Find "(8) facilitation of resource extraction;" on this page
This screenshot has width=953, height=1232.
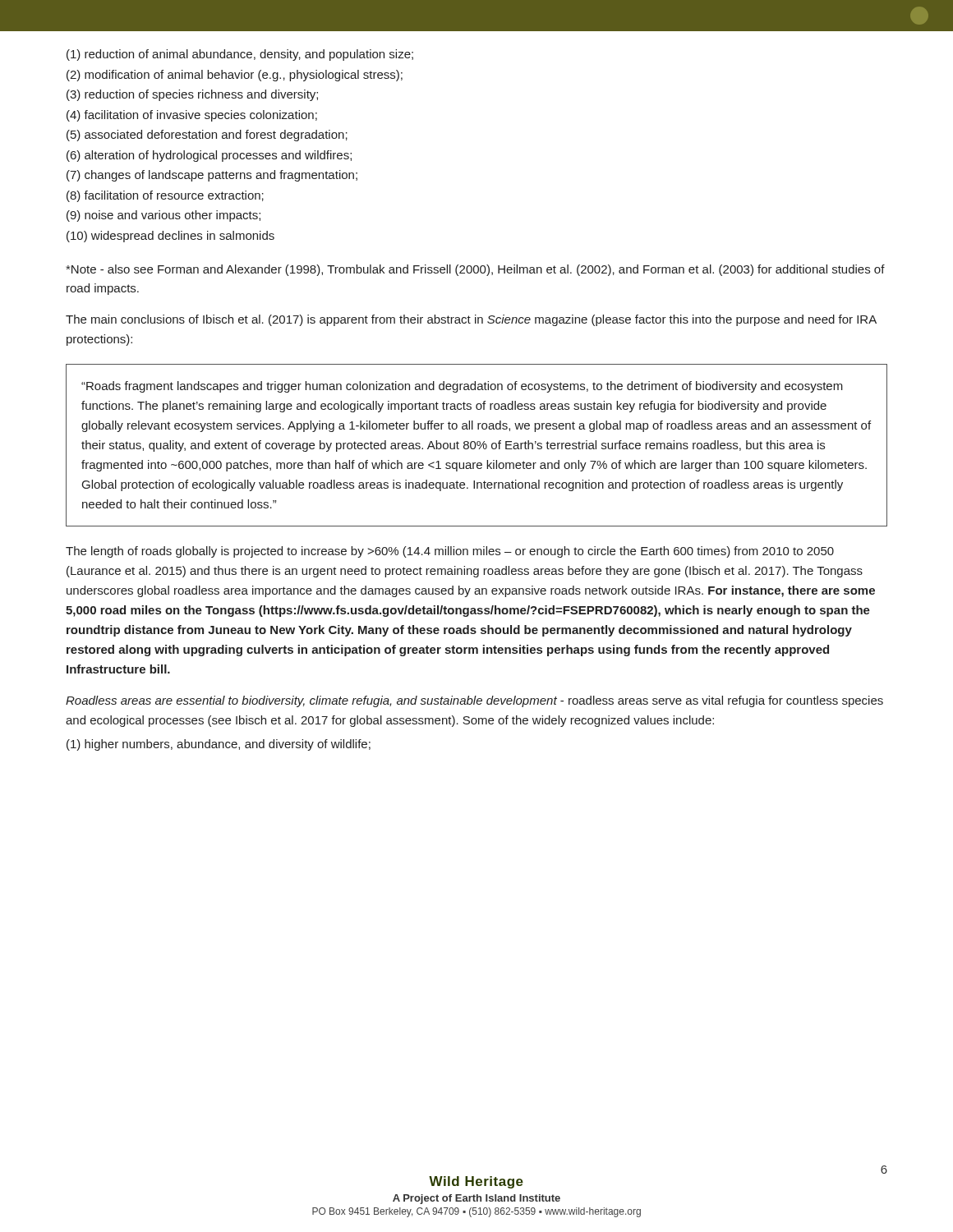click(165, 195)
